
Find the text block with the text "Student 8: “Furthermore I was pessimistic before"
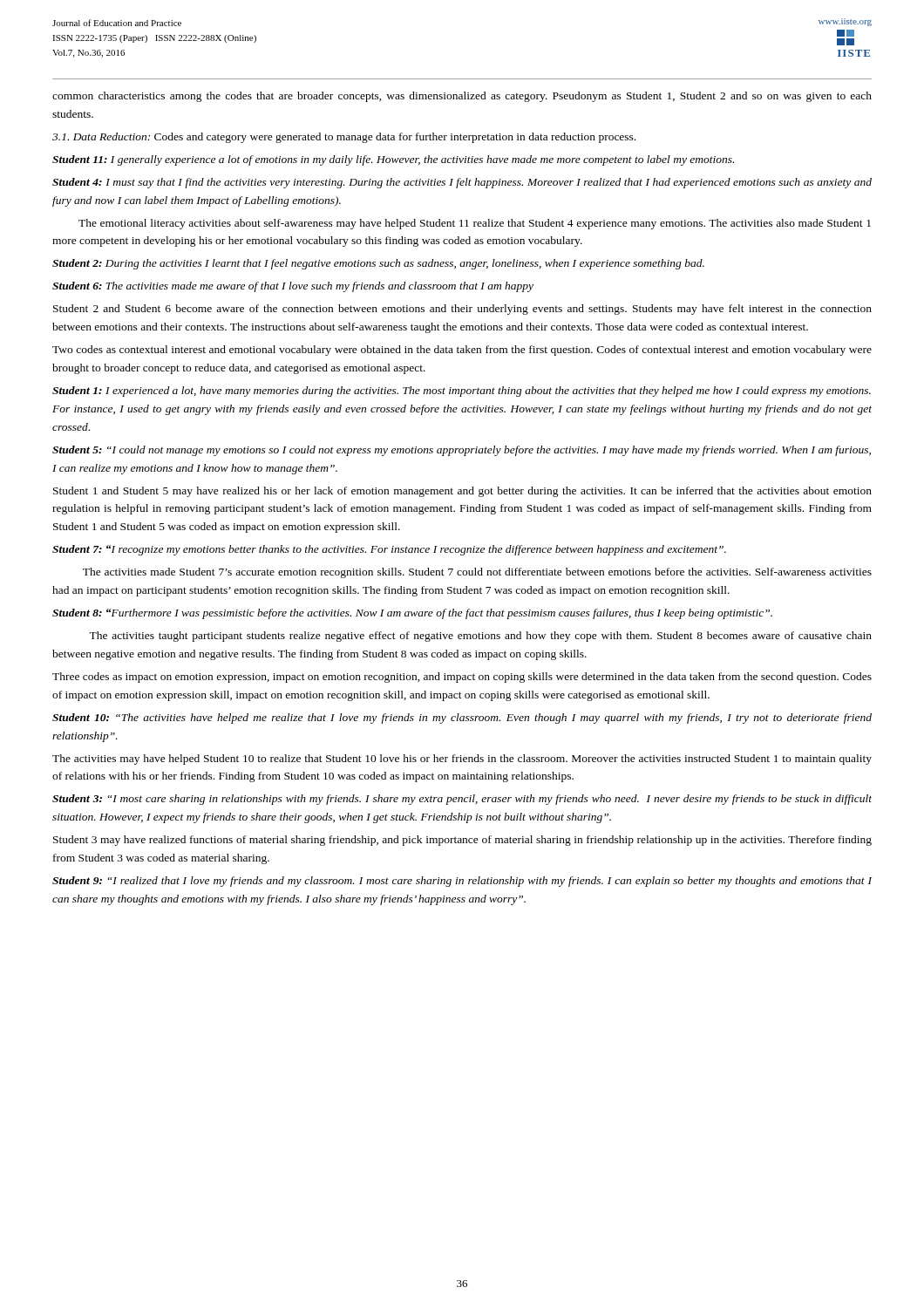point(462,613)
